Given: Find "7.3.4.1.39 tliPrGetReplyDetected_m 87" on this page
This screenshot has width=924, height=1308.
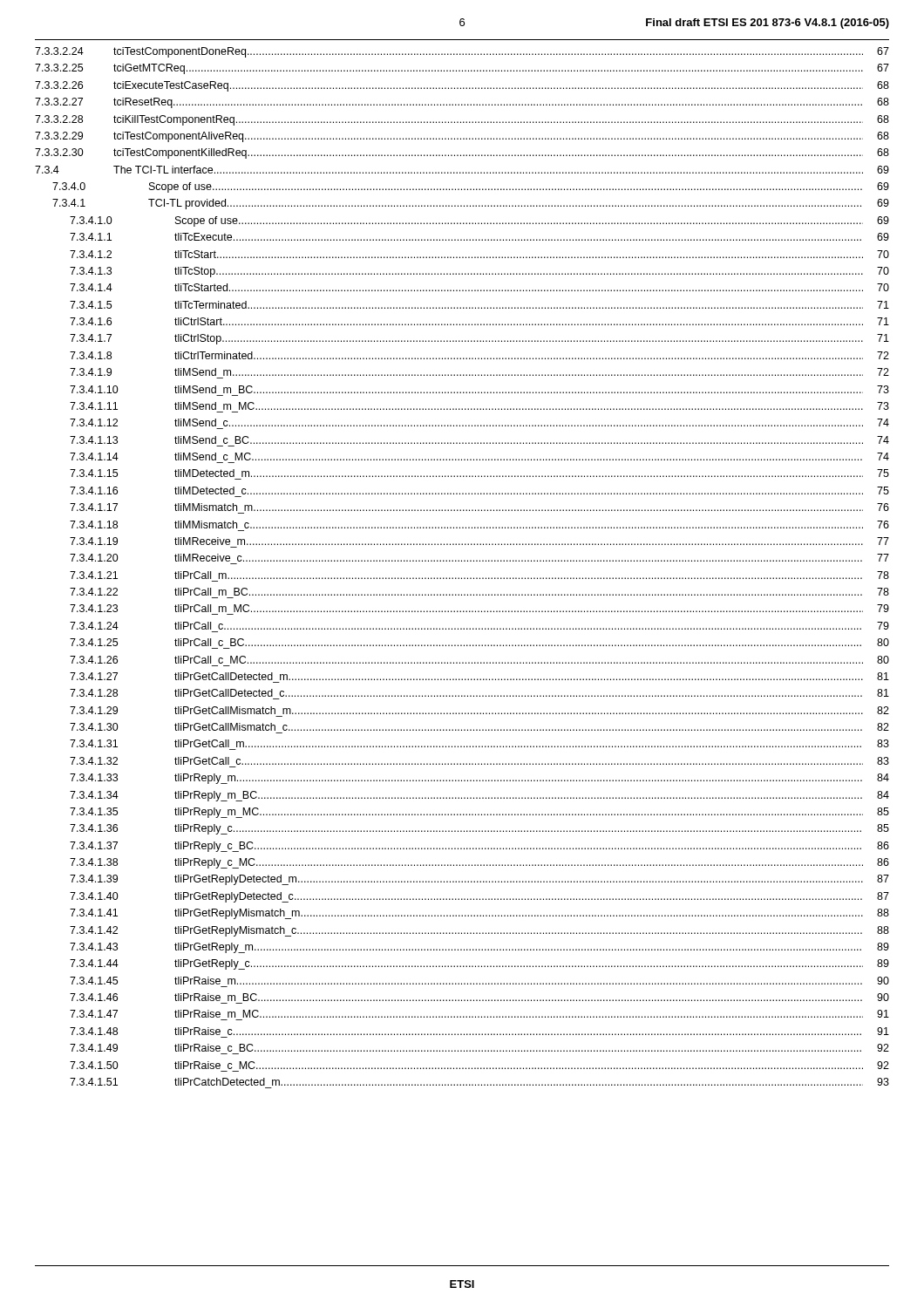Looking at the screenshot, I should (x=462, y=880).
